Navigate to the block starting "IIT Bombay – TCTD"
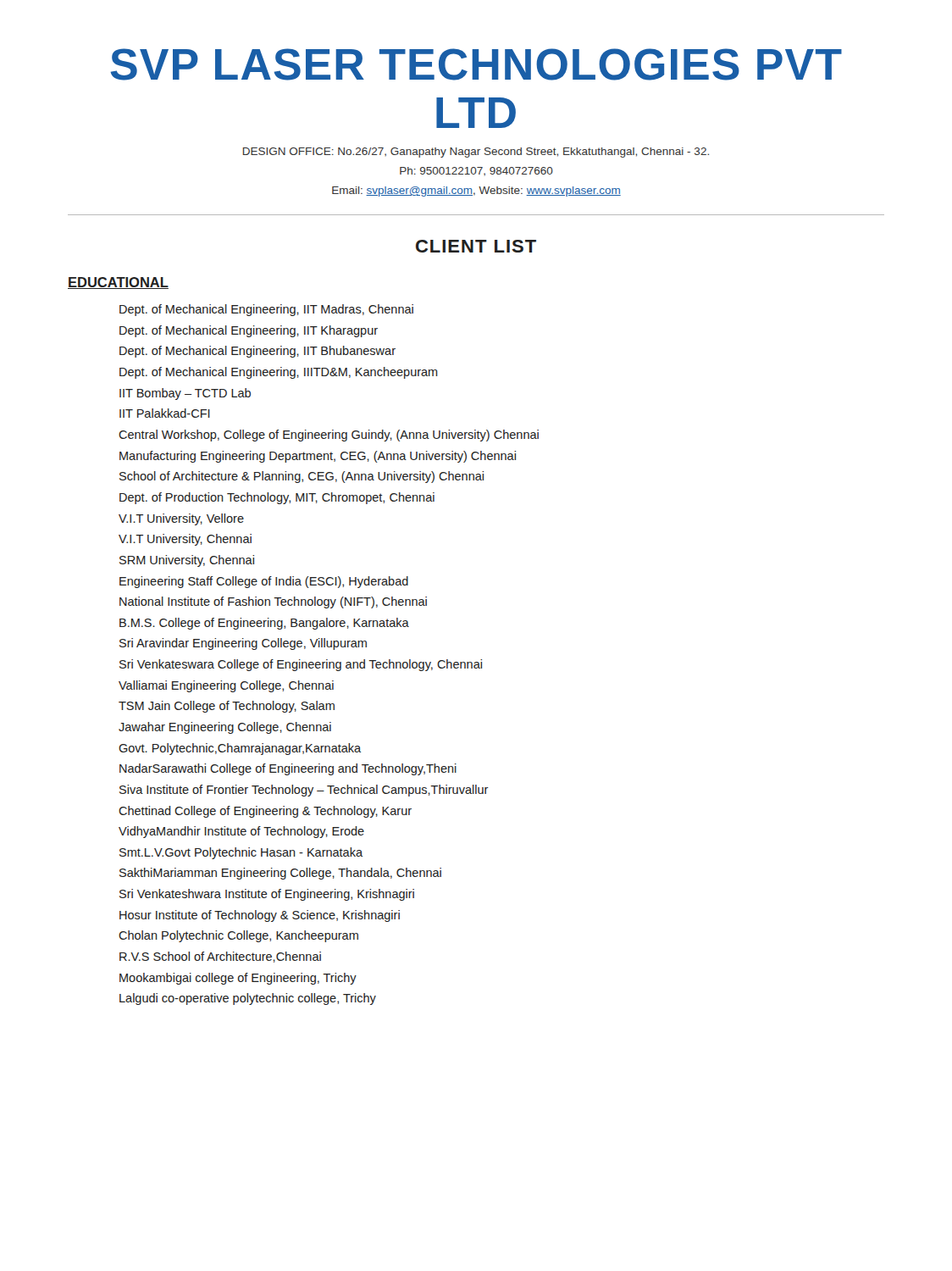This screenshot has height=1271, width=952. [185, 393]
